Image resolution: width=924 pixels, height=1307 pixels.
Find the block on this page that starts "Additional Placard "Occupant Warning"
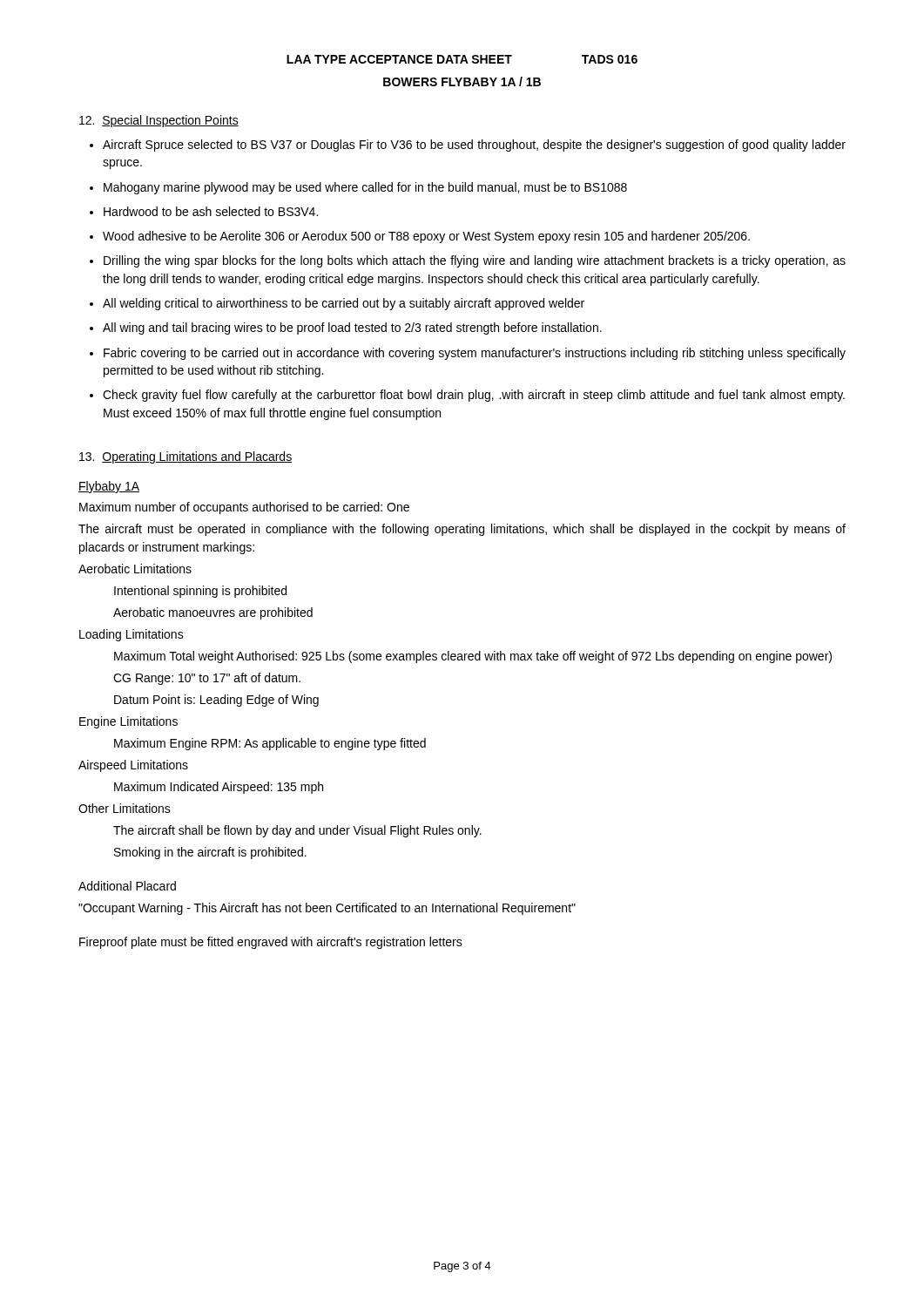pyautogui.click(x=462, y=897)
